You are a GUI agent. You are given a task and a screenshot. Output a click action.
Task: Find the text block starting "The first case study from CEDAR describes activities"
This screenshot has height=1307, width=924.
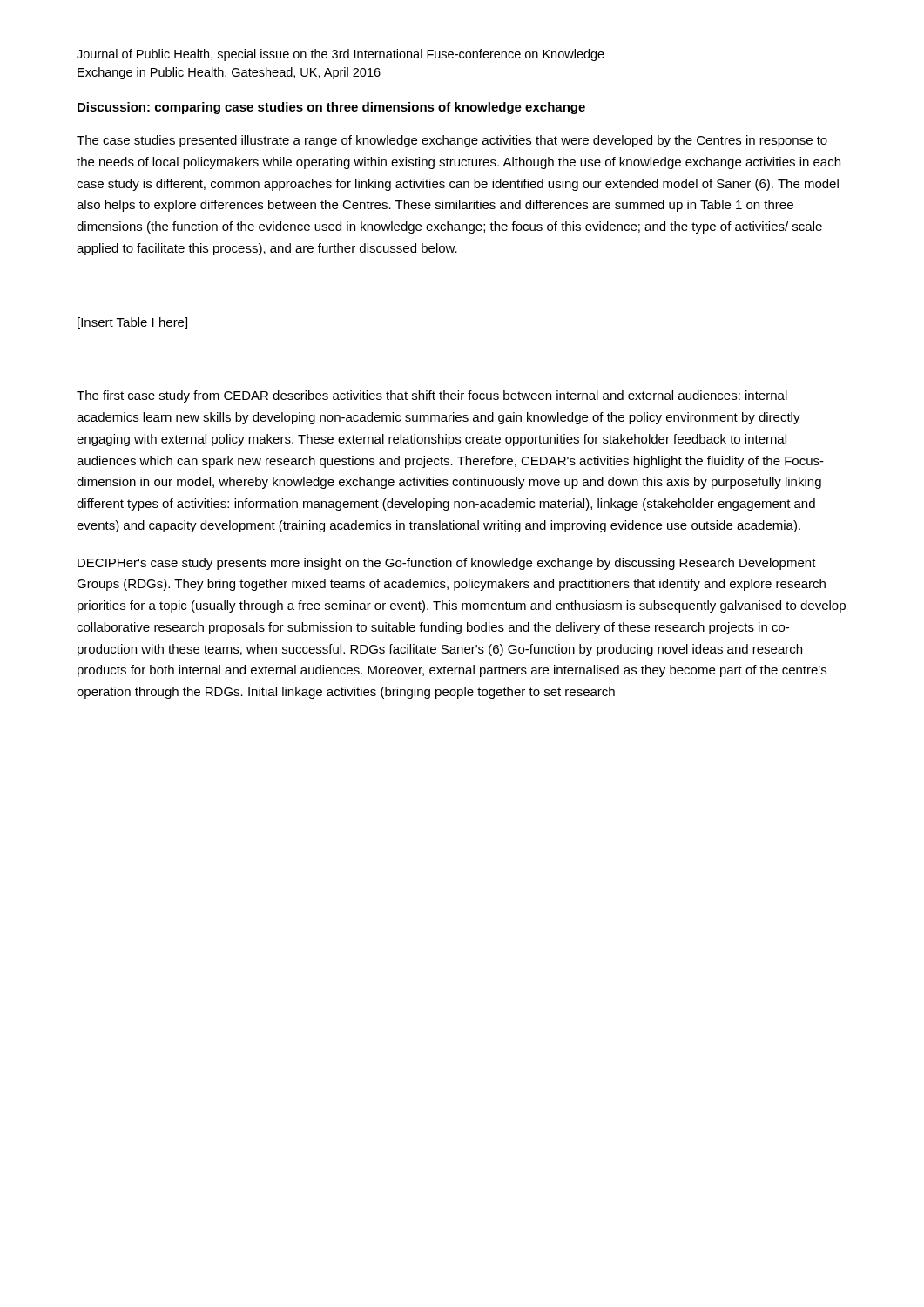click(450, 460)
